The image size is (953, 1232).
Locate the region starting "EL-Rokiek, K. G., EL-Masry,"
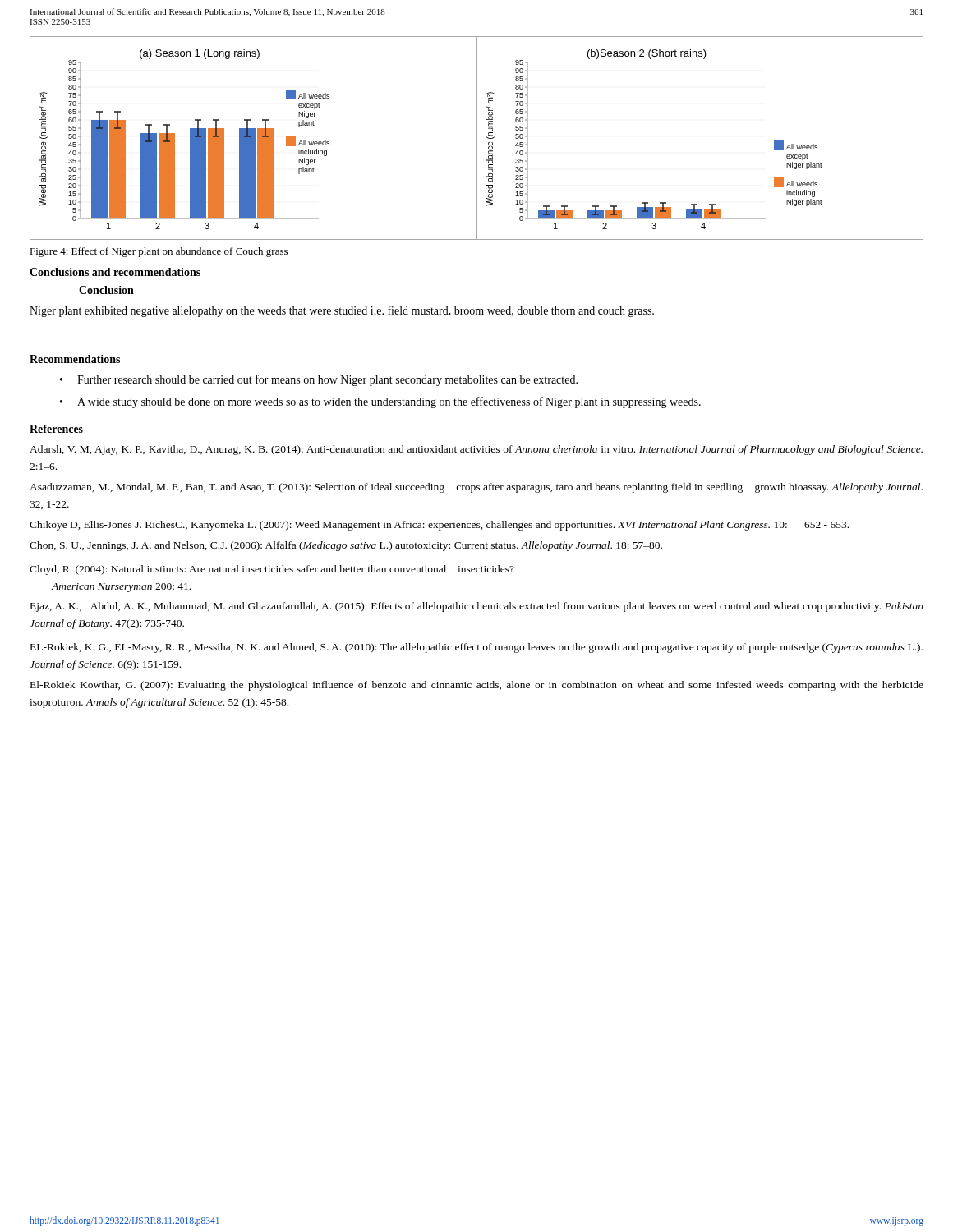point(476,656)
